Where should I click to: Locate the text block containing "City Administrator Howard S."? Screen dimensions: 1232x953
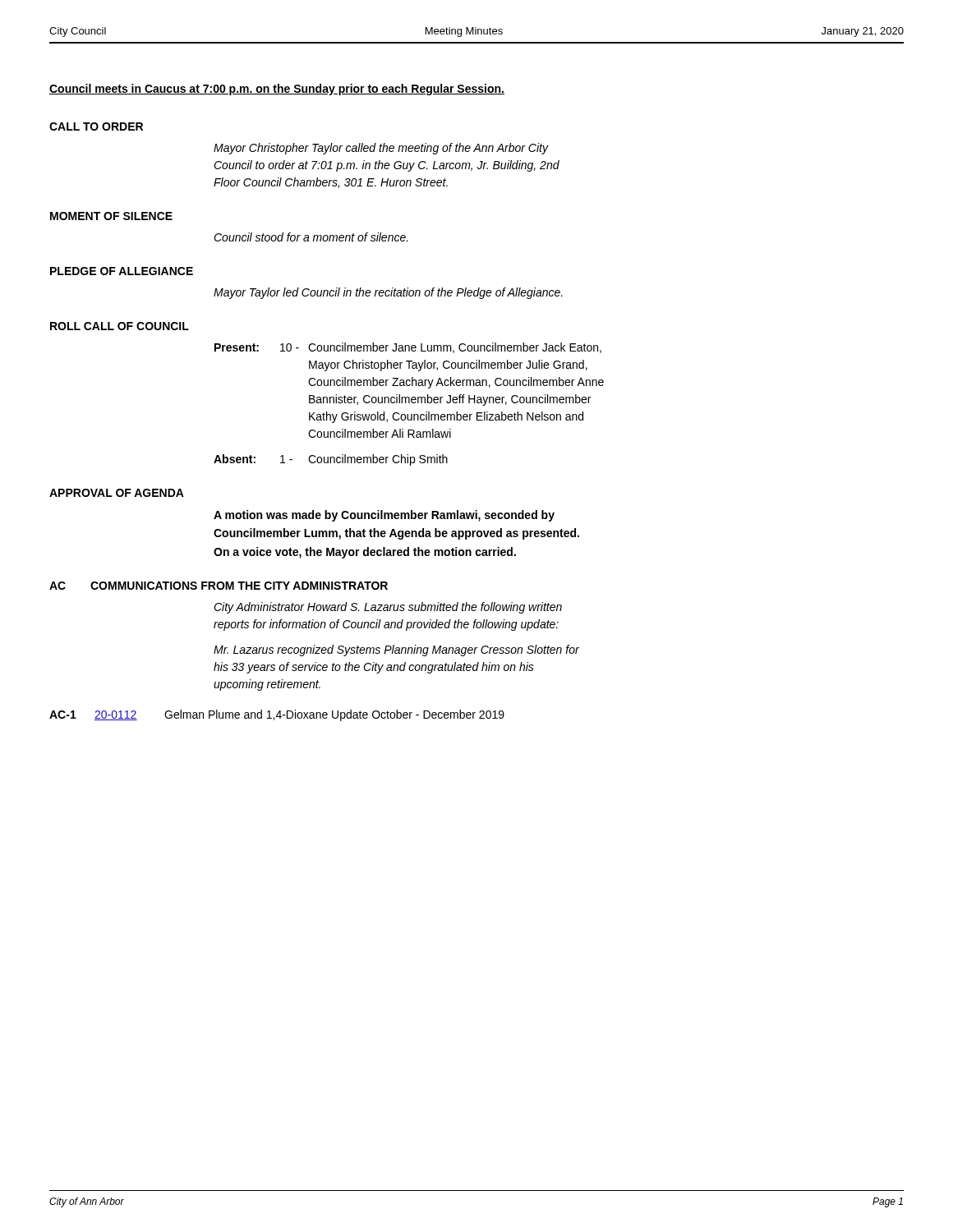click(388, 616)
